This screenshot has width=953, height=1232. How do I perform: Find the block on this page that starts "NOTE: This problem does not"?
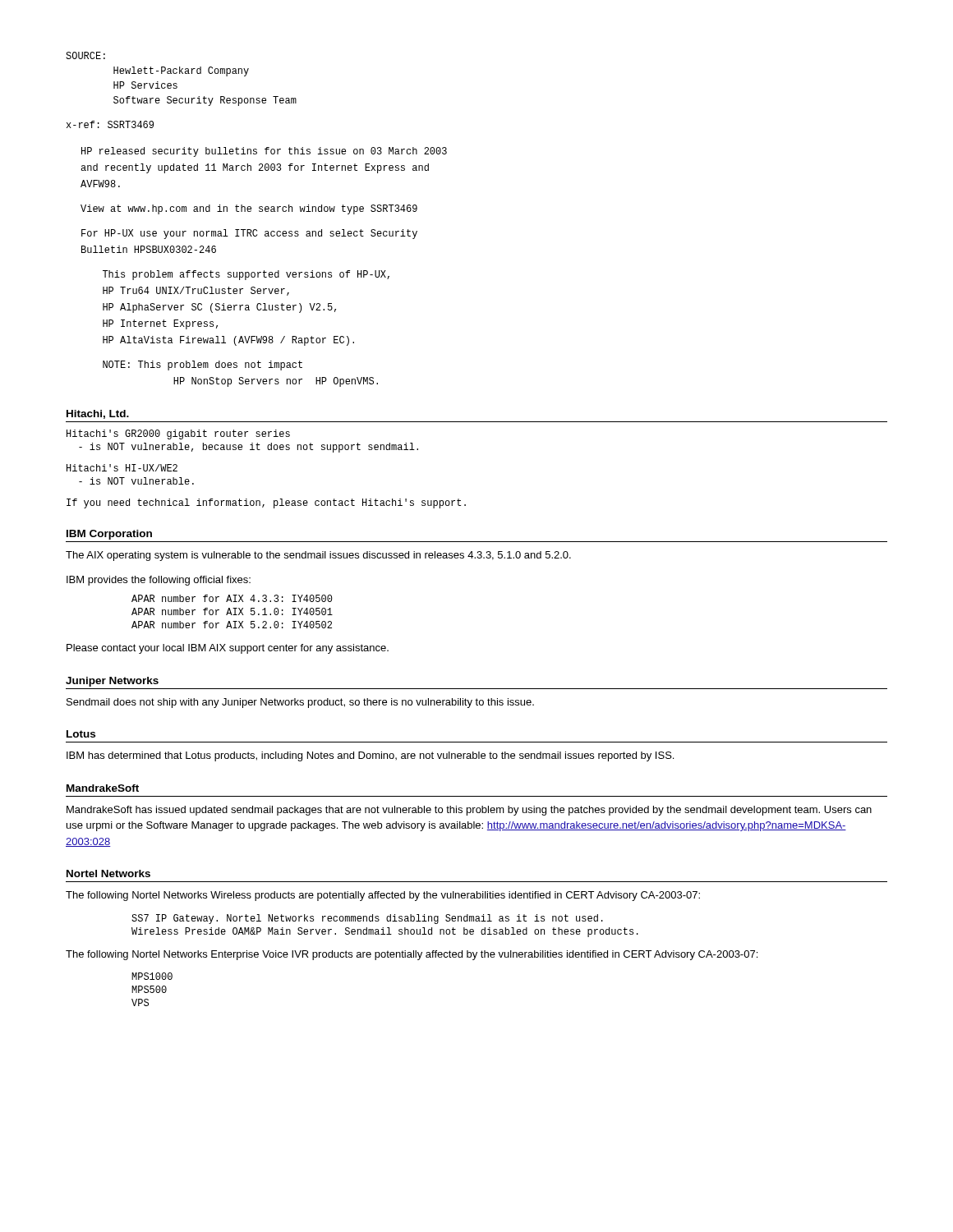click(x=235, y=374)
